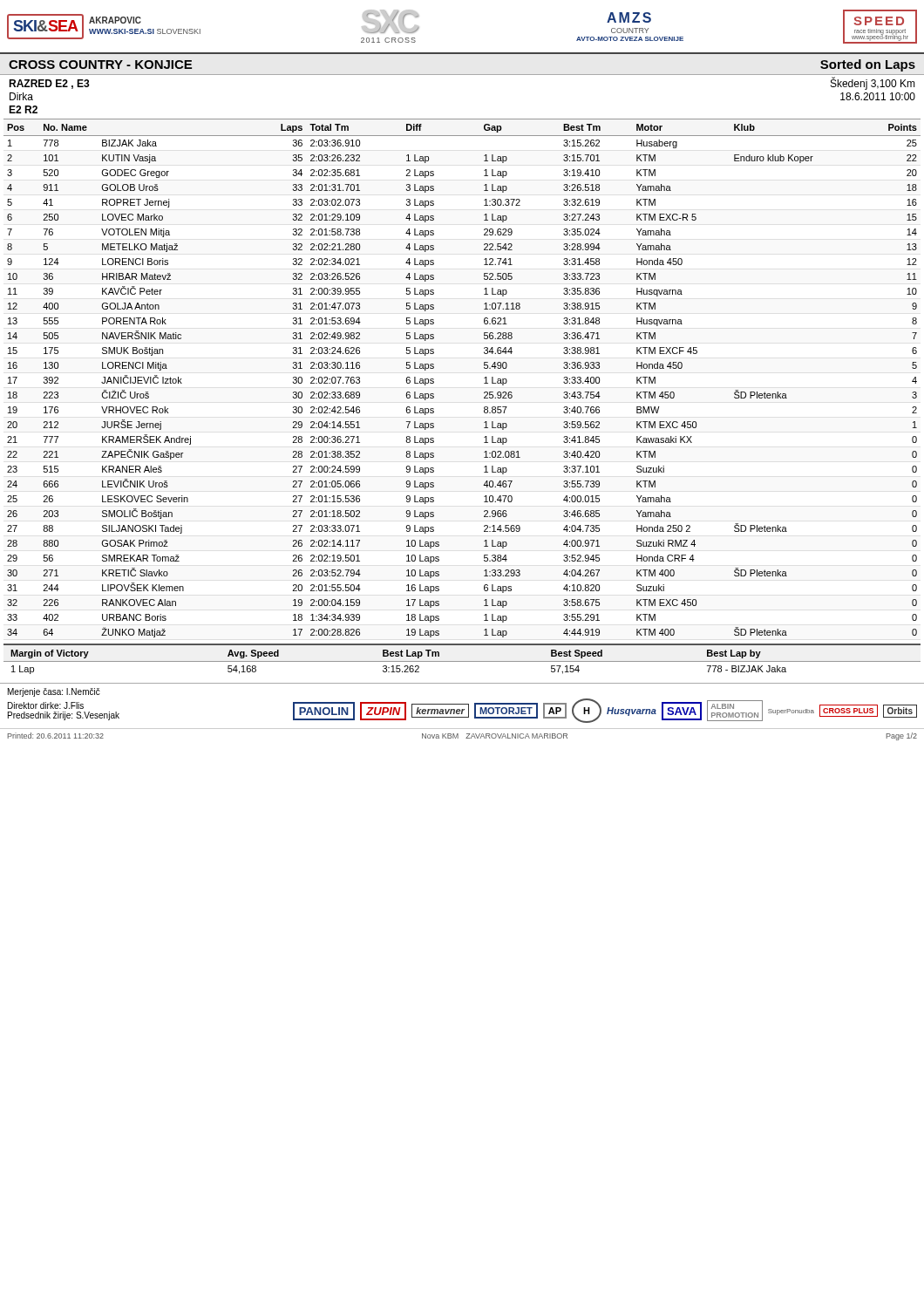Select the element starting "Sorted on Laps"
Viewport: 924px width, 1308px height.
click(868, 64)
